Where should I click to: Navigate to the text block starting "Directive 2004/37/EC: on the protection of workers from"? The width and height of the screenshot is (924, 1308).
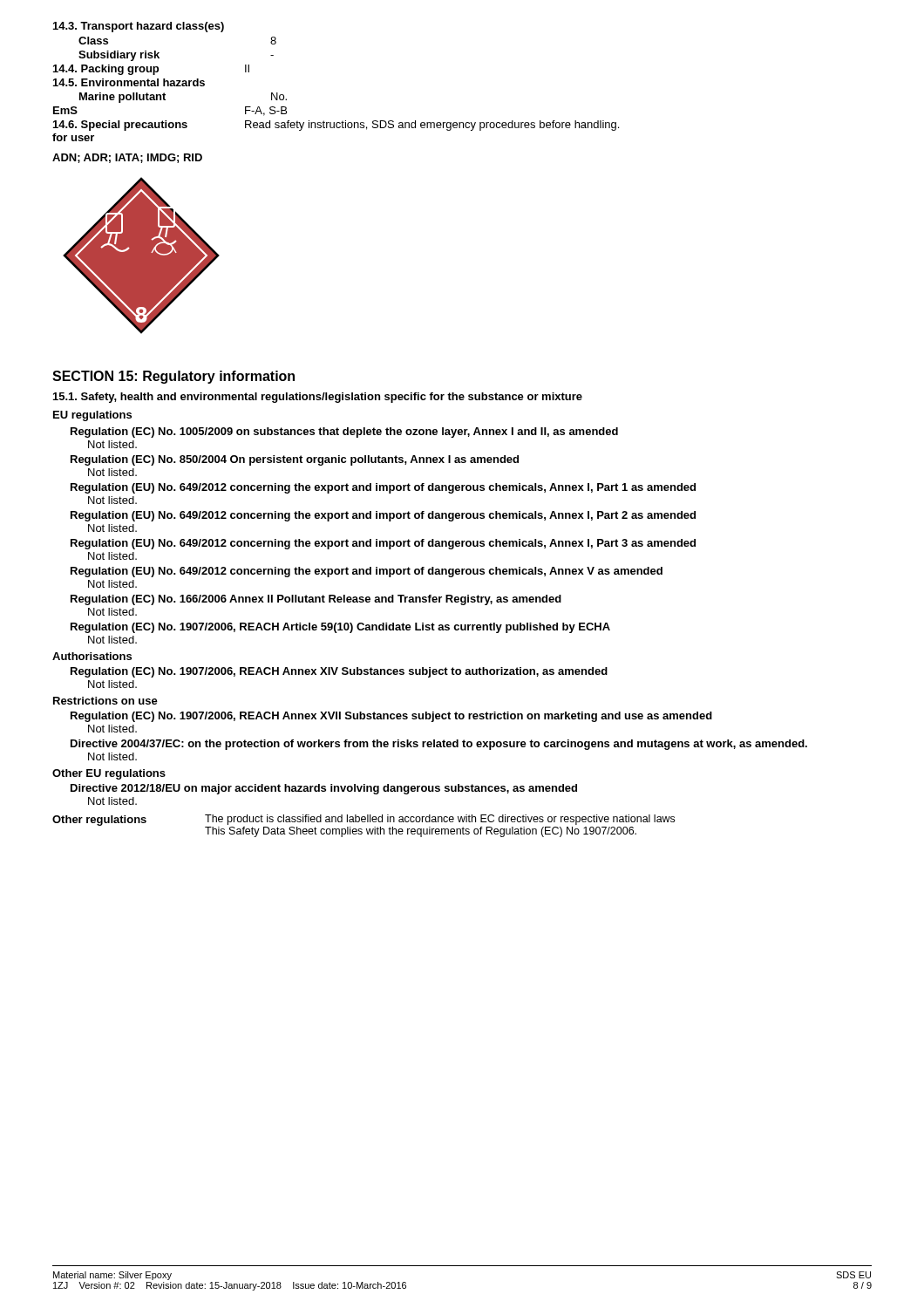point(471,750)
